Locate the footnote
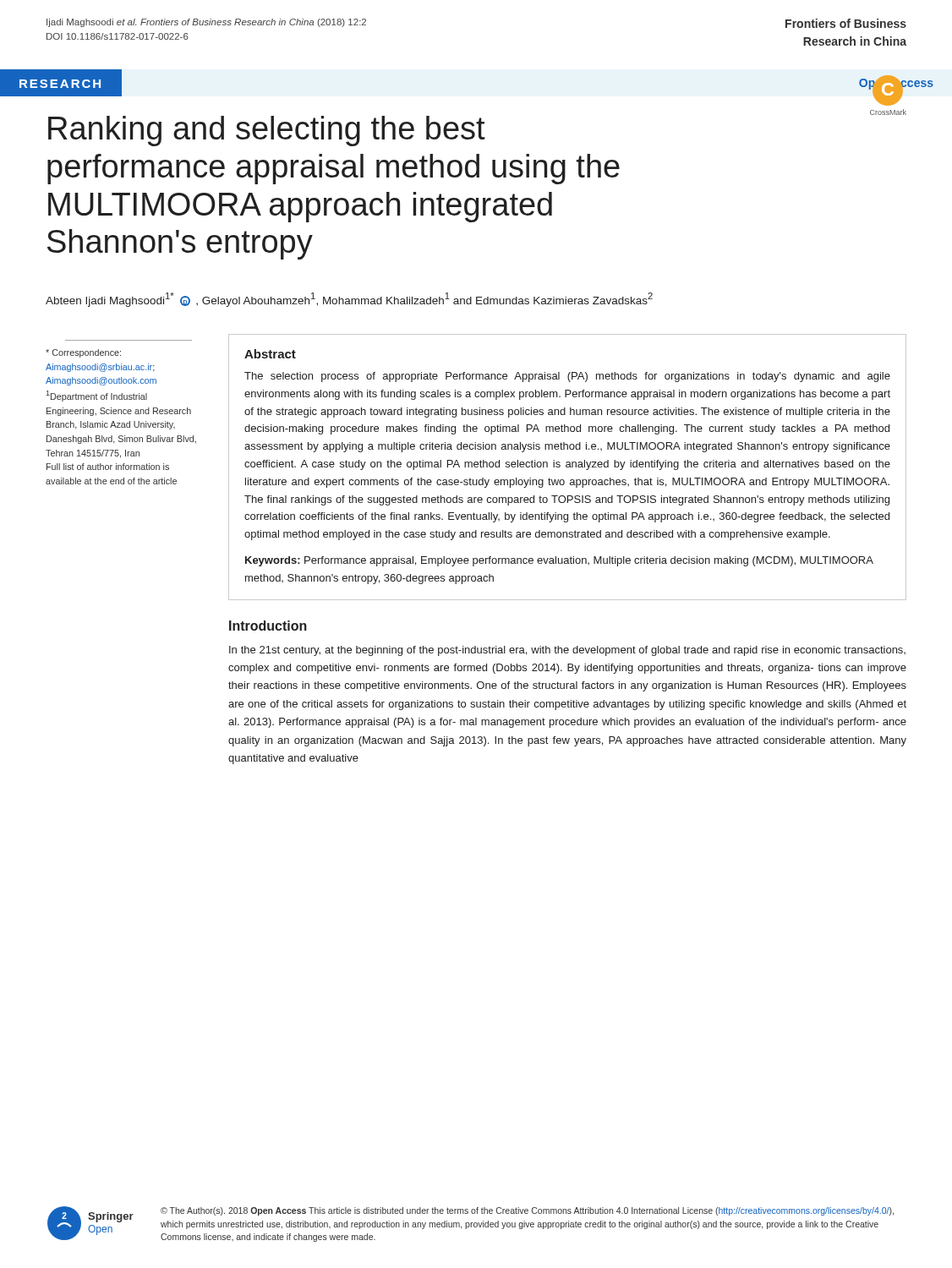Viewport: 952px width, 1268px height. pos(528,1224)
